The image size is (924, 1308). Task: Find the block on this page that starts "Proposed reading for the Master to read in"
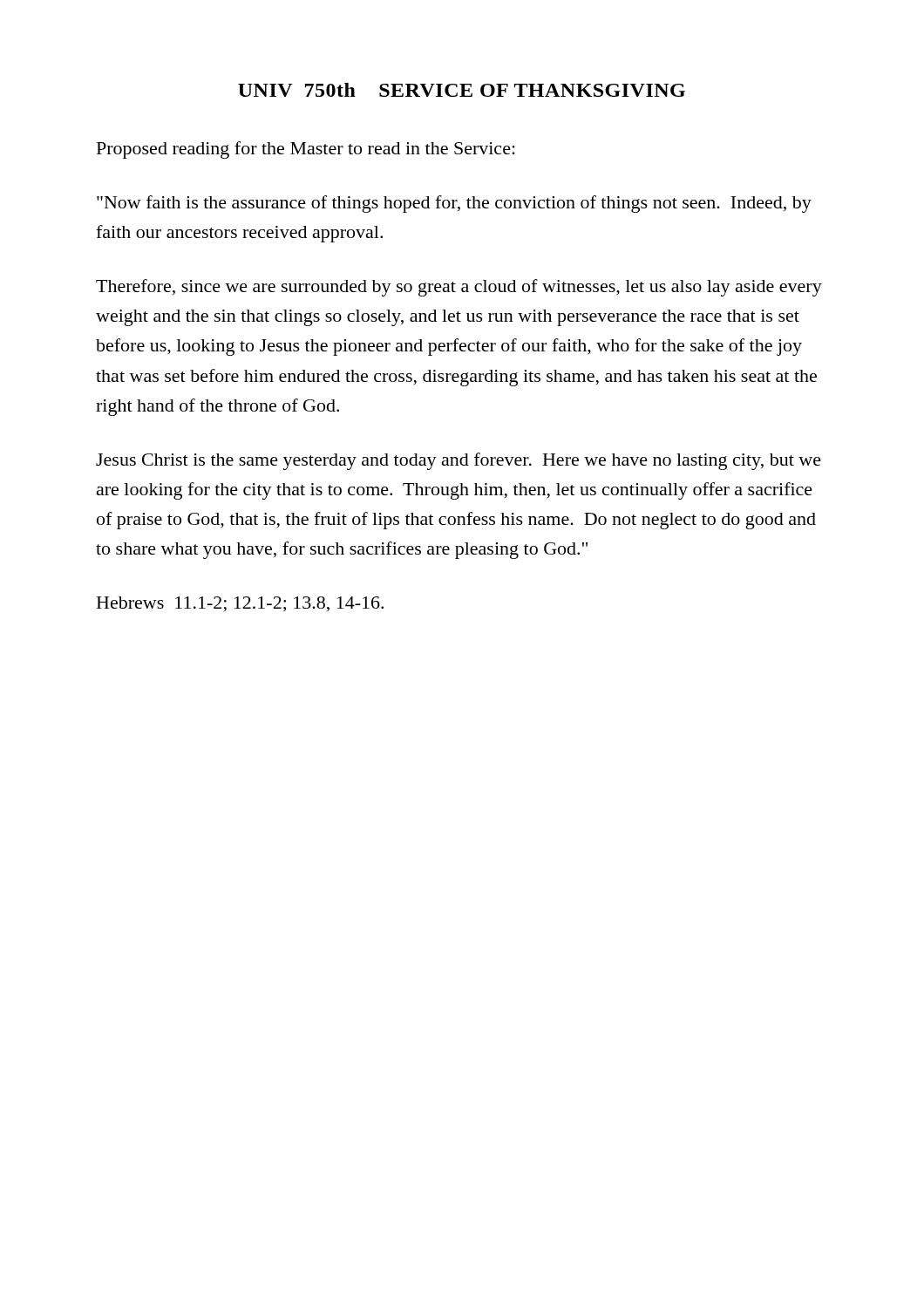click(x=306, y=148)
